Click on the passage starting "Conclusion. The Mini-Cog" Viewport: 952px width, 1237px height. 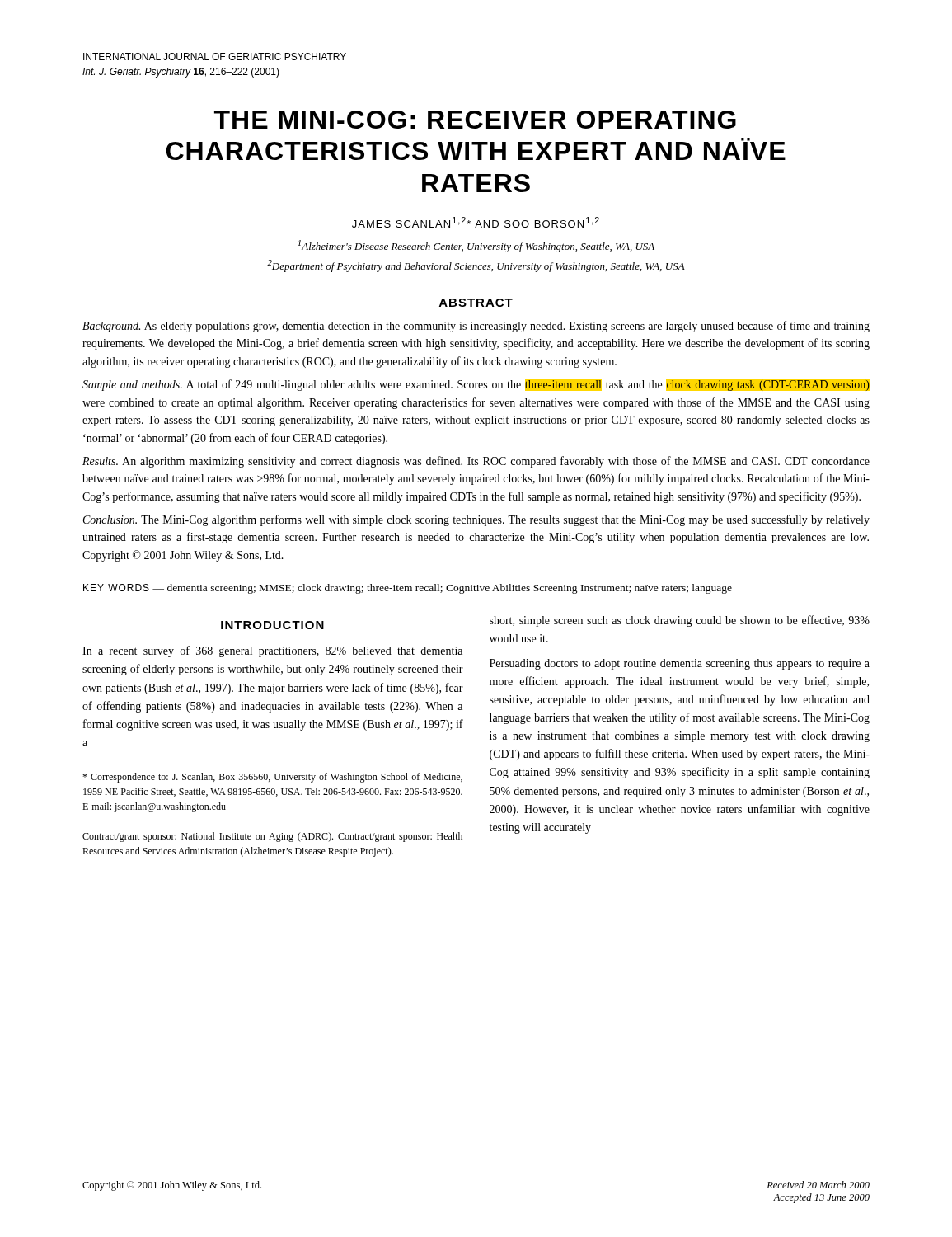(x=476, y=538)
